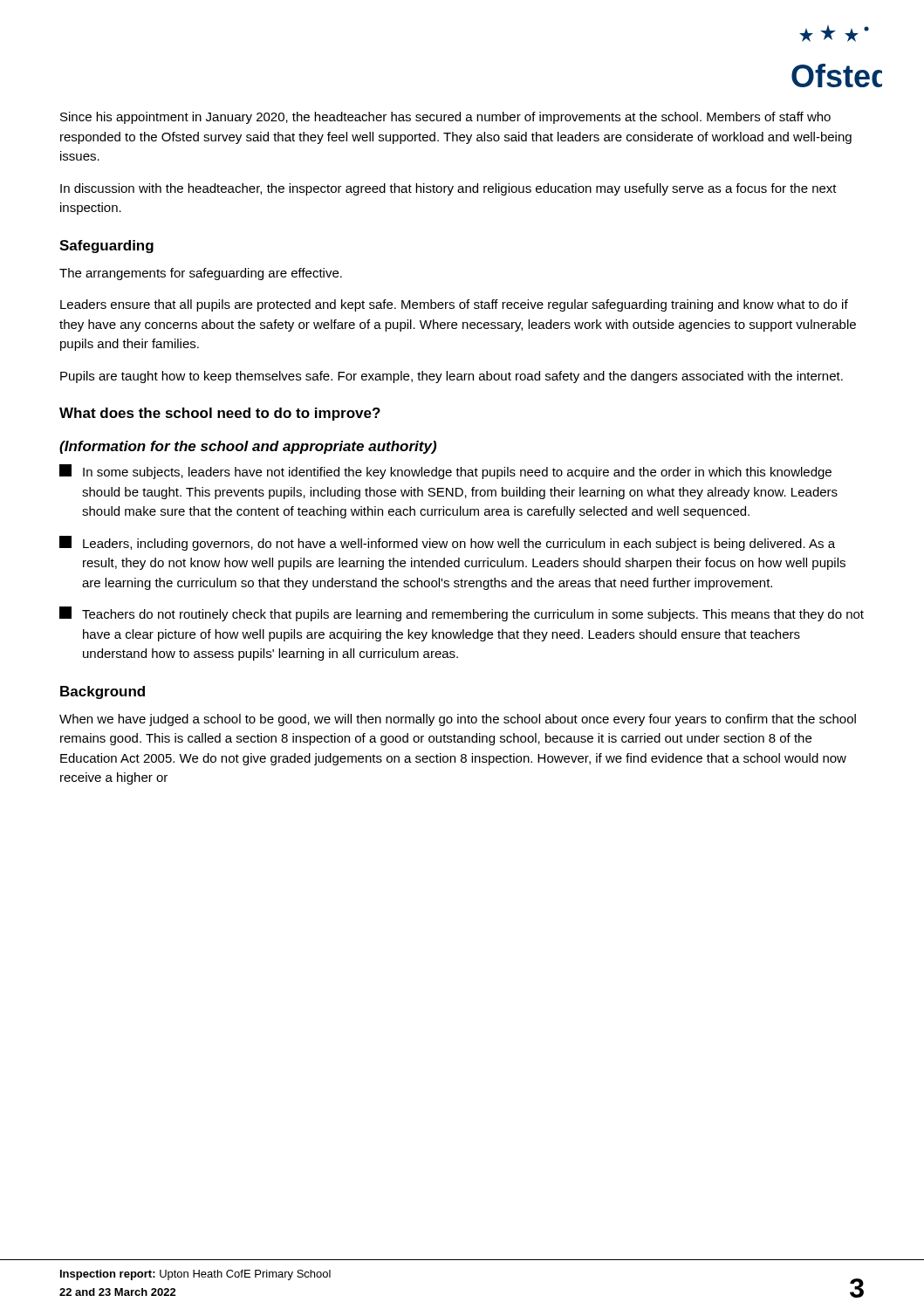The height and width of the screenshot is (1309, 924).
Task: Find the text block containing "In discussion with"
Action: [x=462, y=198]
